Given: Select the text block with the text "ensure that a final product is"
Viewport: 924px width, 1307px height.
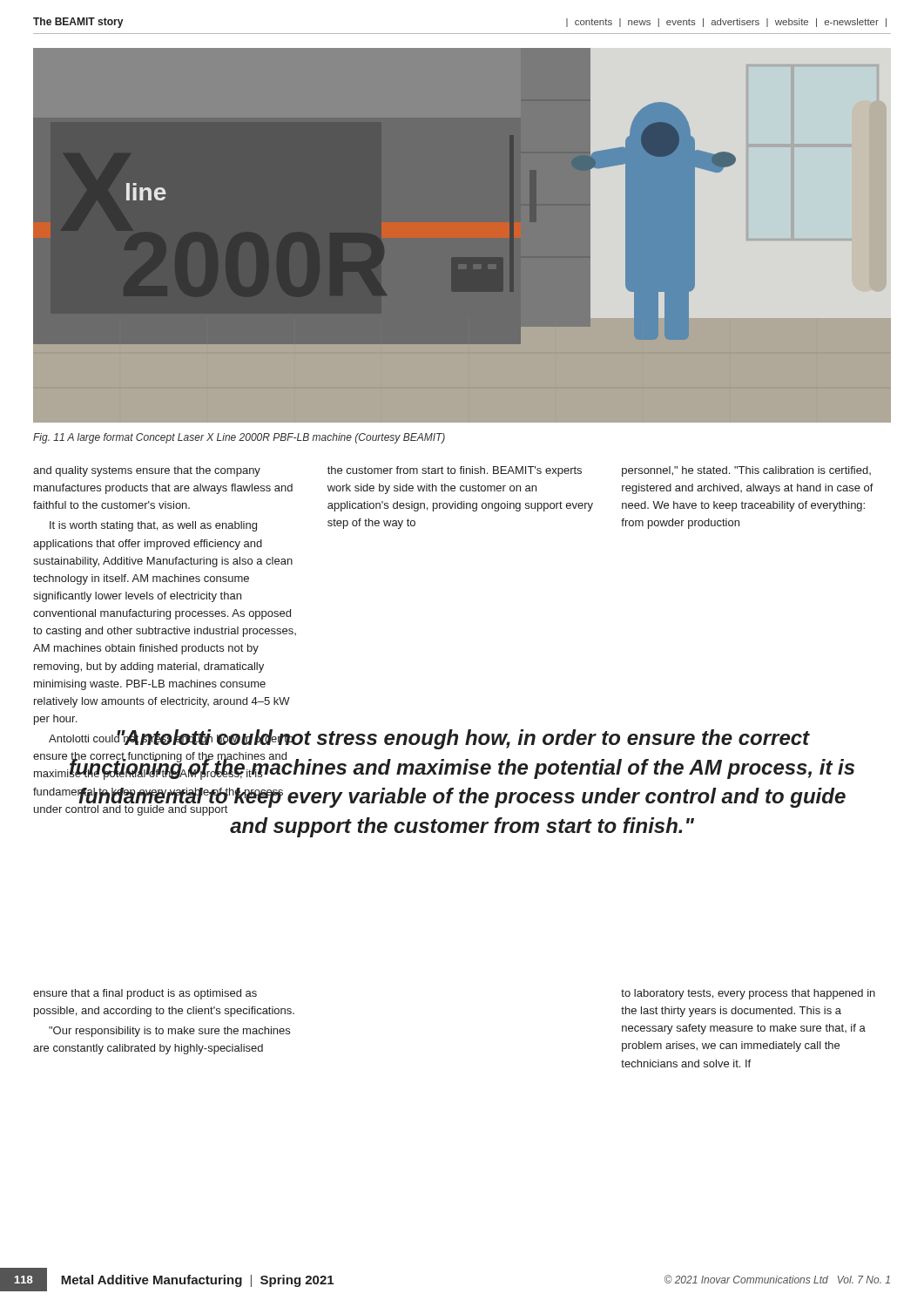Looking at the screenshot, I should [168, 1021].
